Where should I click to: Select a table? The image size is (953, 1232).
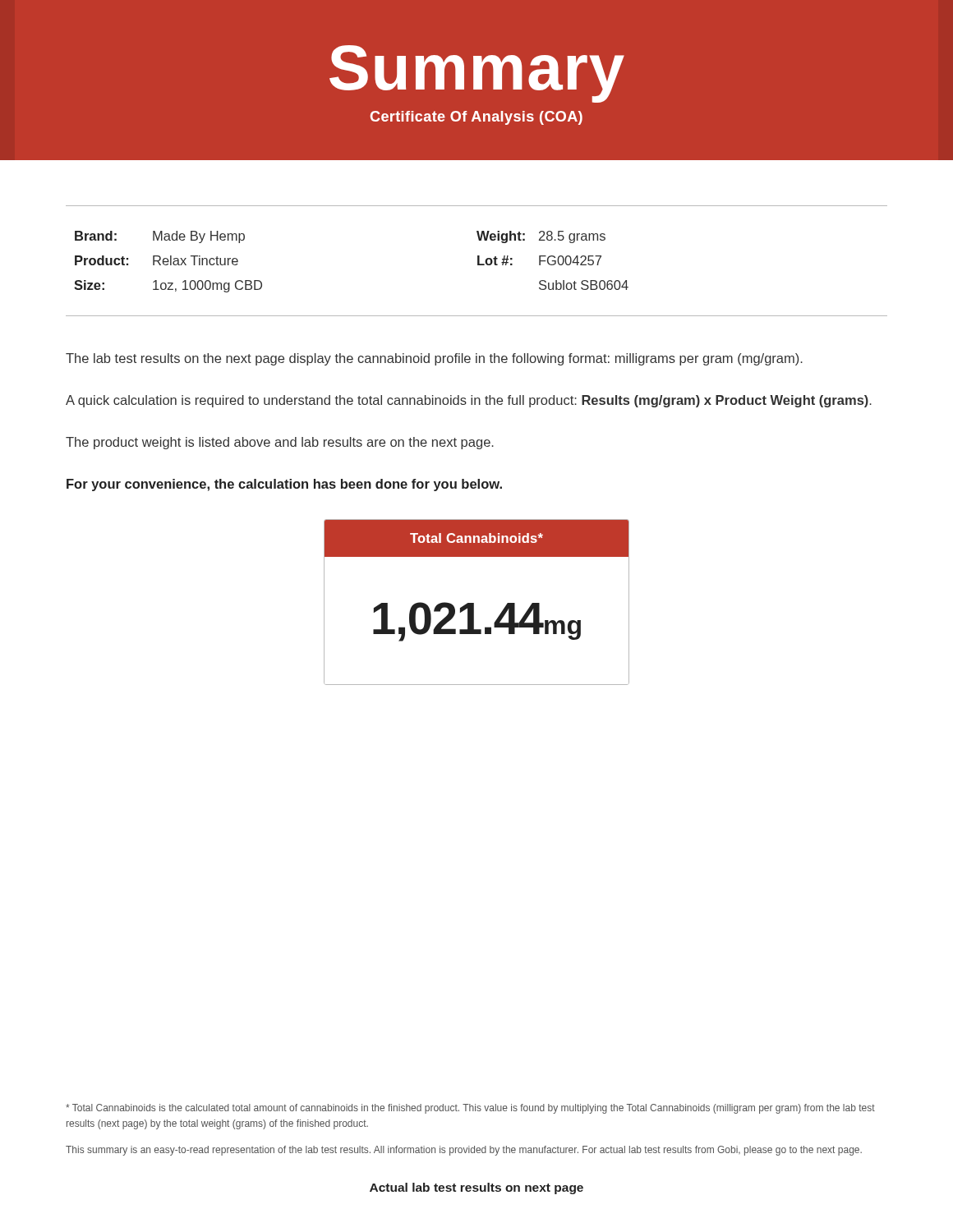pos(476,261)
